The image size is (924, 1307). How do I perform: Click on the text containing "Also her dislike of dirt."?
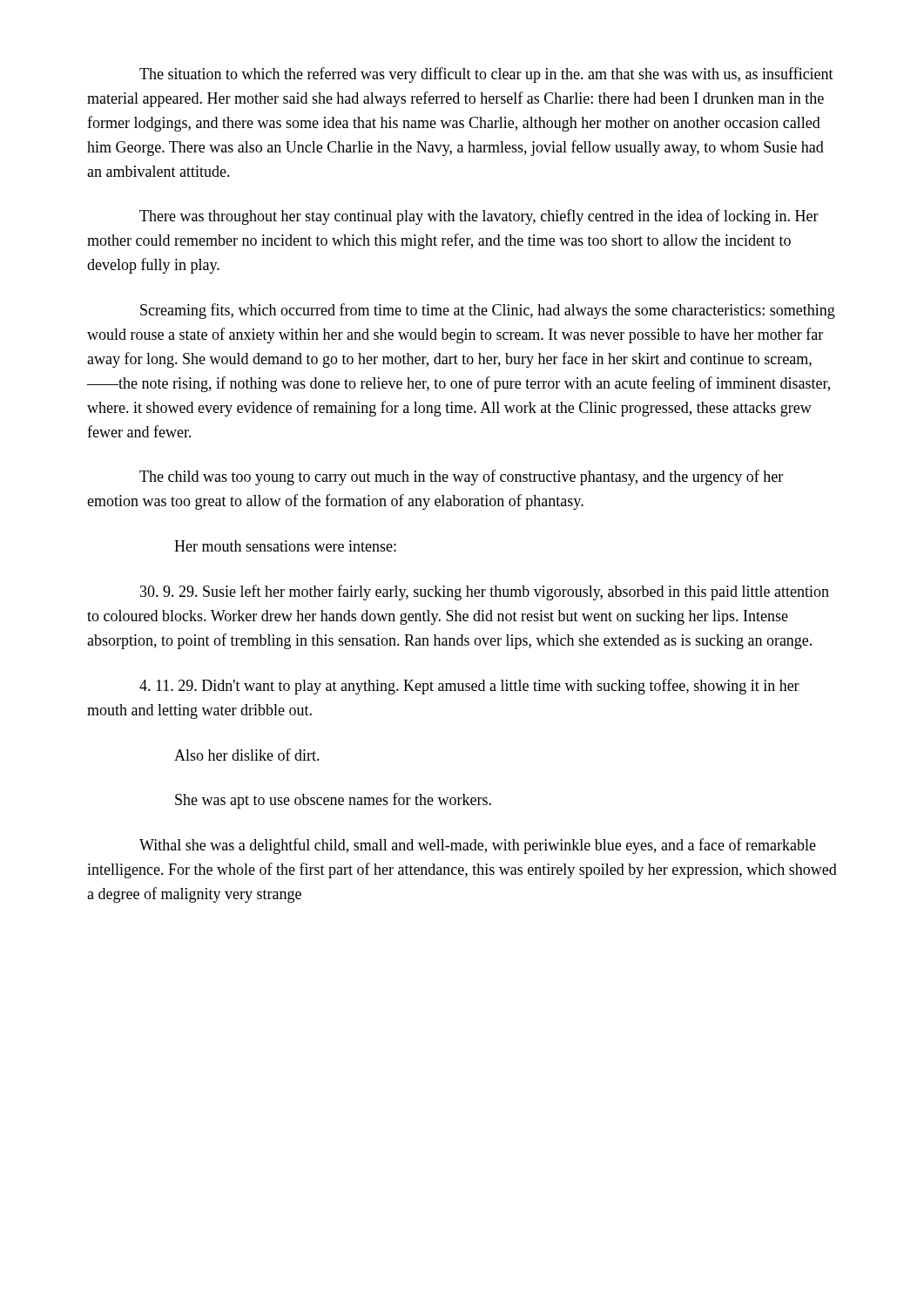pyautogui.click(x=247, y=755)
